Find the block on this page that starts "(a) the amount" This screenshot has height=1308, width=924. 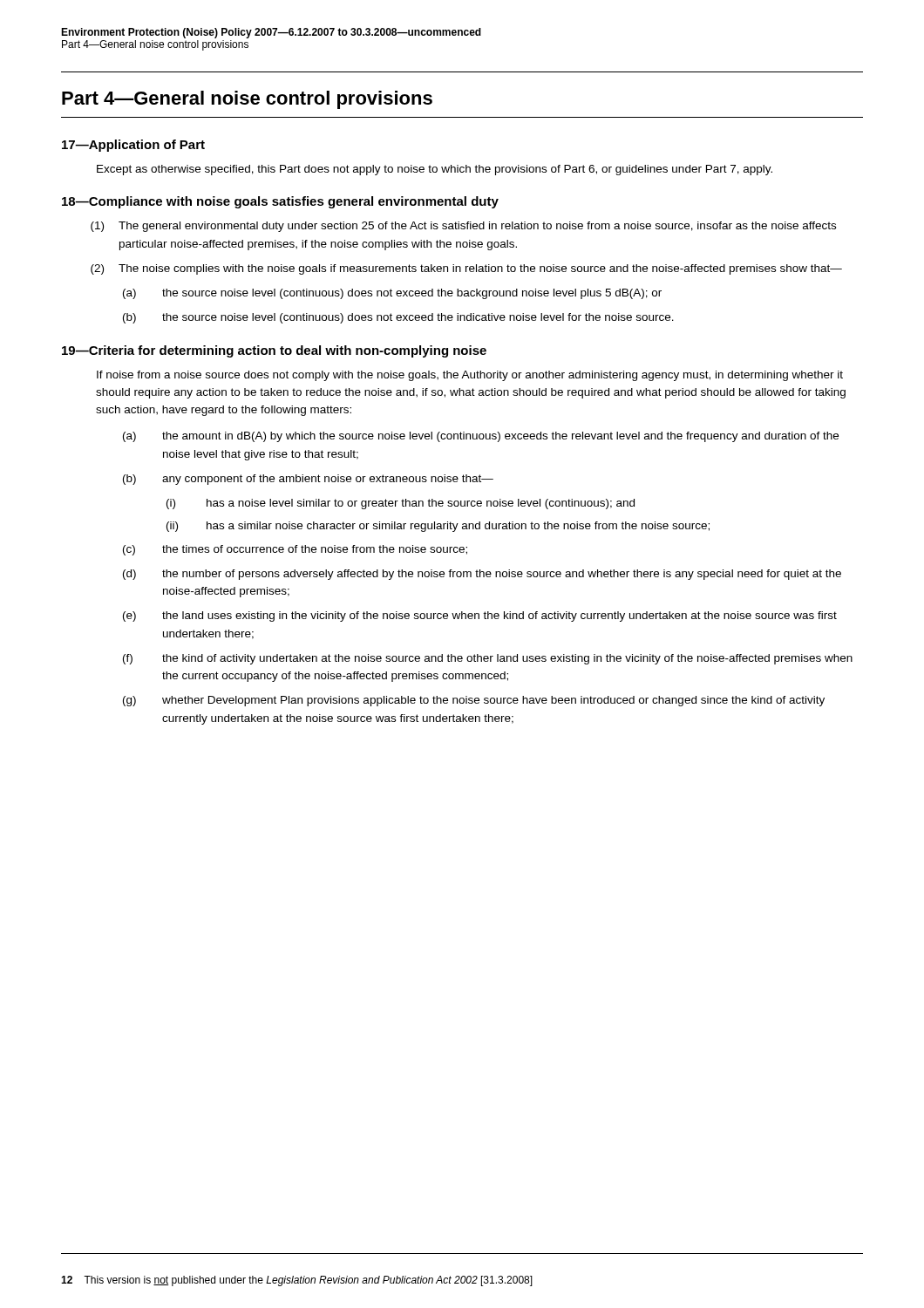coord(493,445)
